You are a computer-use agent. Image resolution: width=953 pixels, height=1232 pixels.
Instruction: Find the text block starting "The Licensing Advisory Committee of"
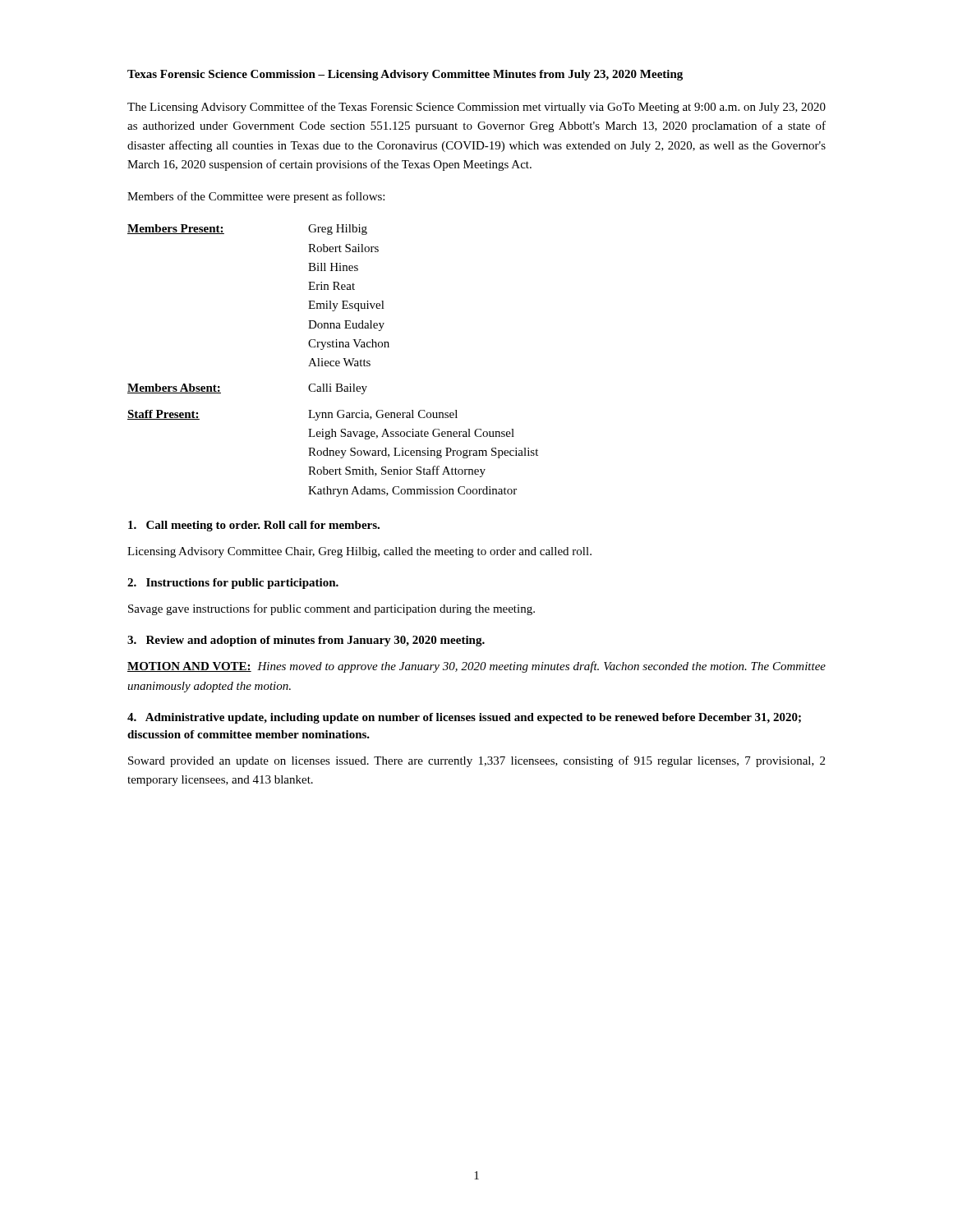pos(476,135)
